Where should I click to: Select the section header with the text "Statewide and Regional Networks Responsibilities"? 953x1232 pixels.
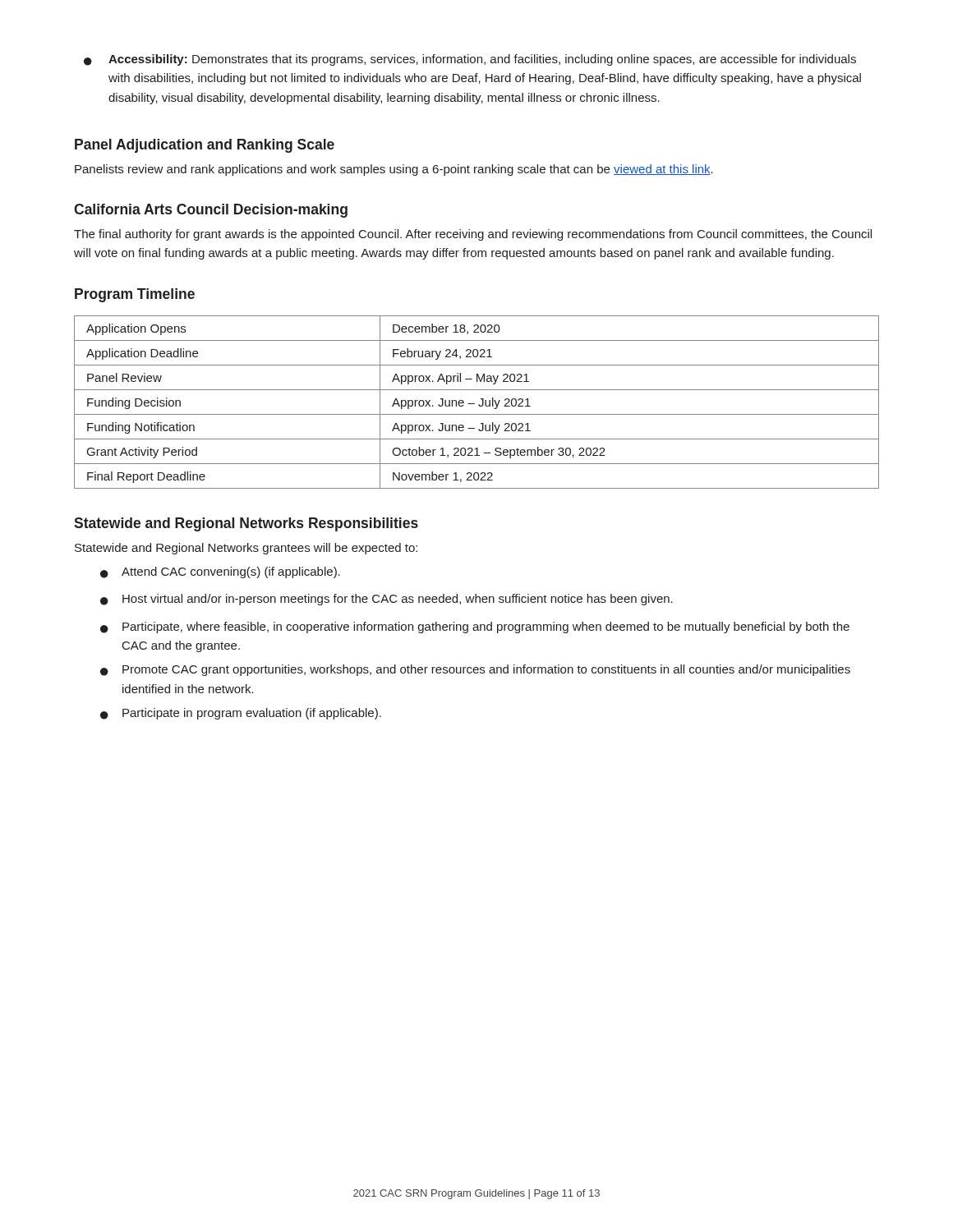[246, 523]
